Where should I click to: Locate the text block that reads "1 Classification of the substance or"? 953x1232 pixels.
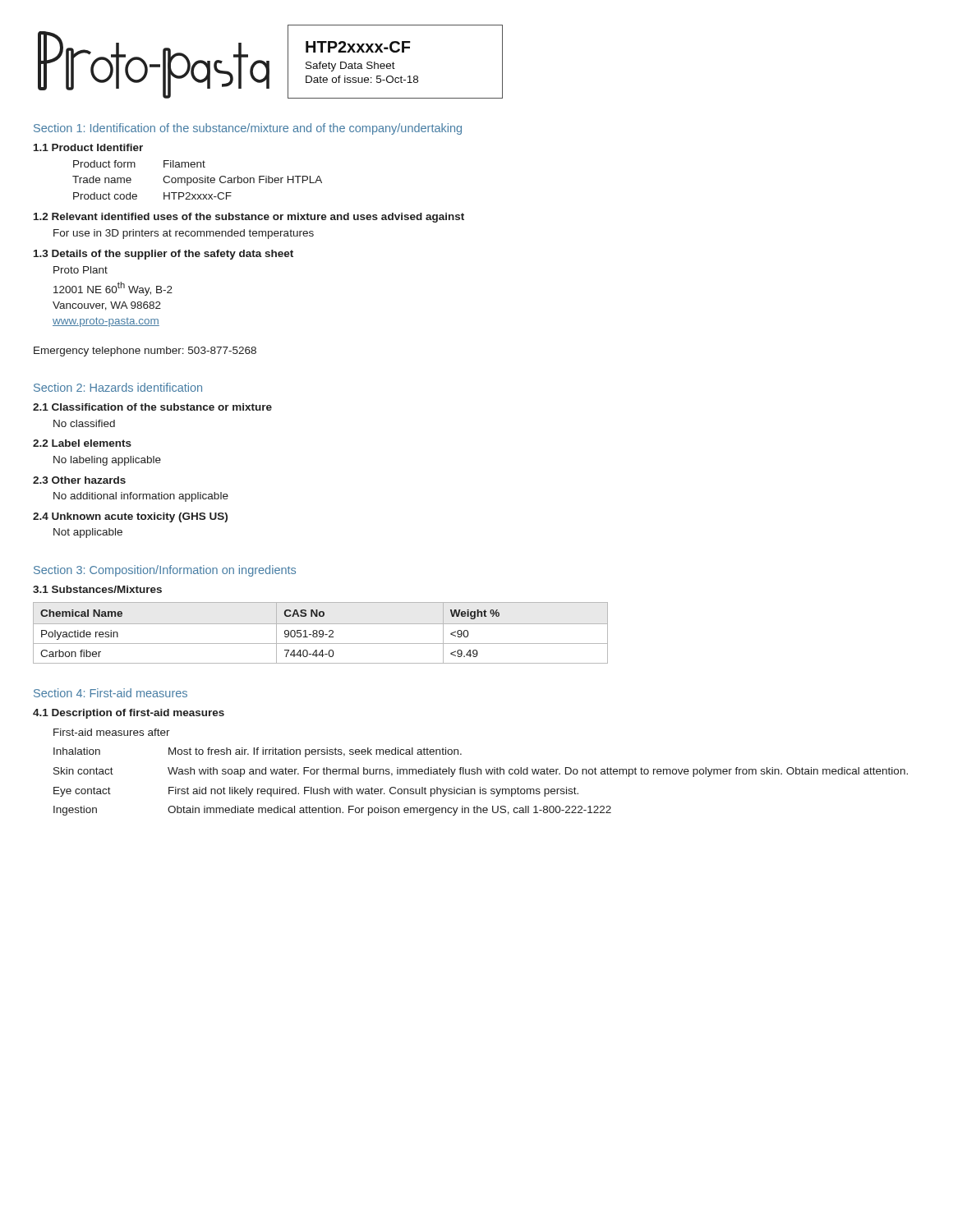click(x=152, y=416)
